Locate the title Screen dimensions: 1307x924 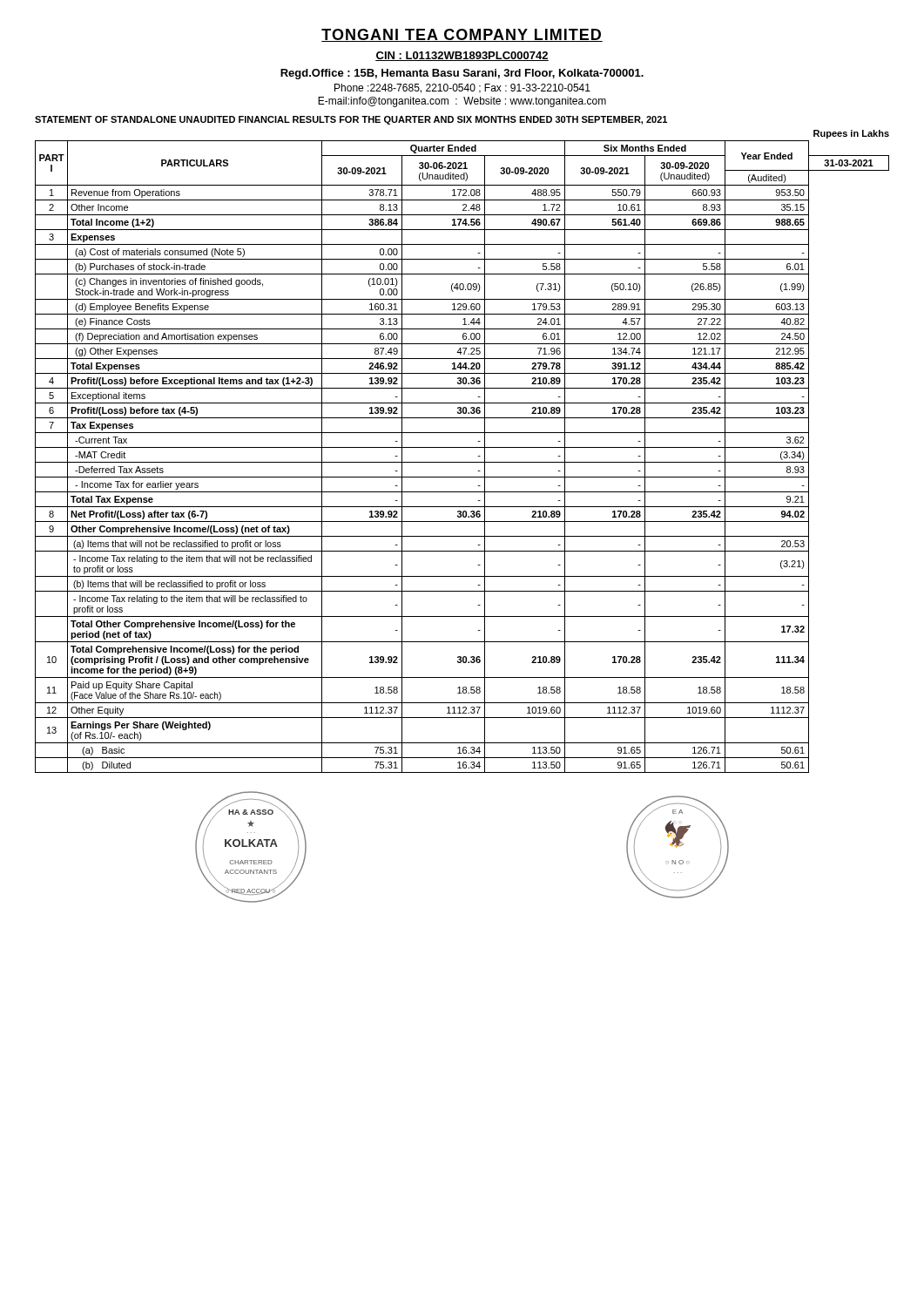[x=462, y=35]
